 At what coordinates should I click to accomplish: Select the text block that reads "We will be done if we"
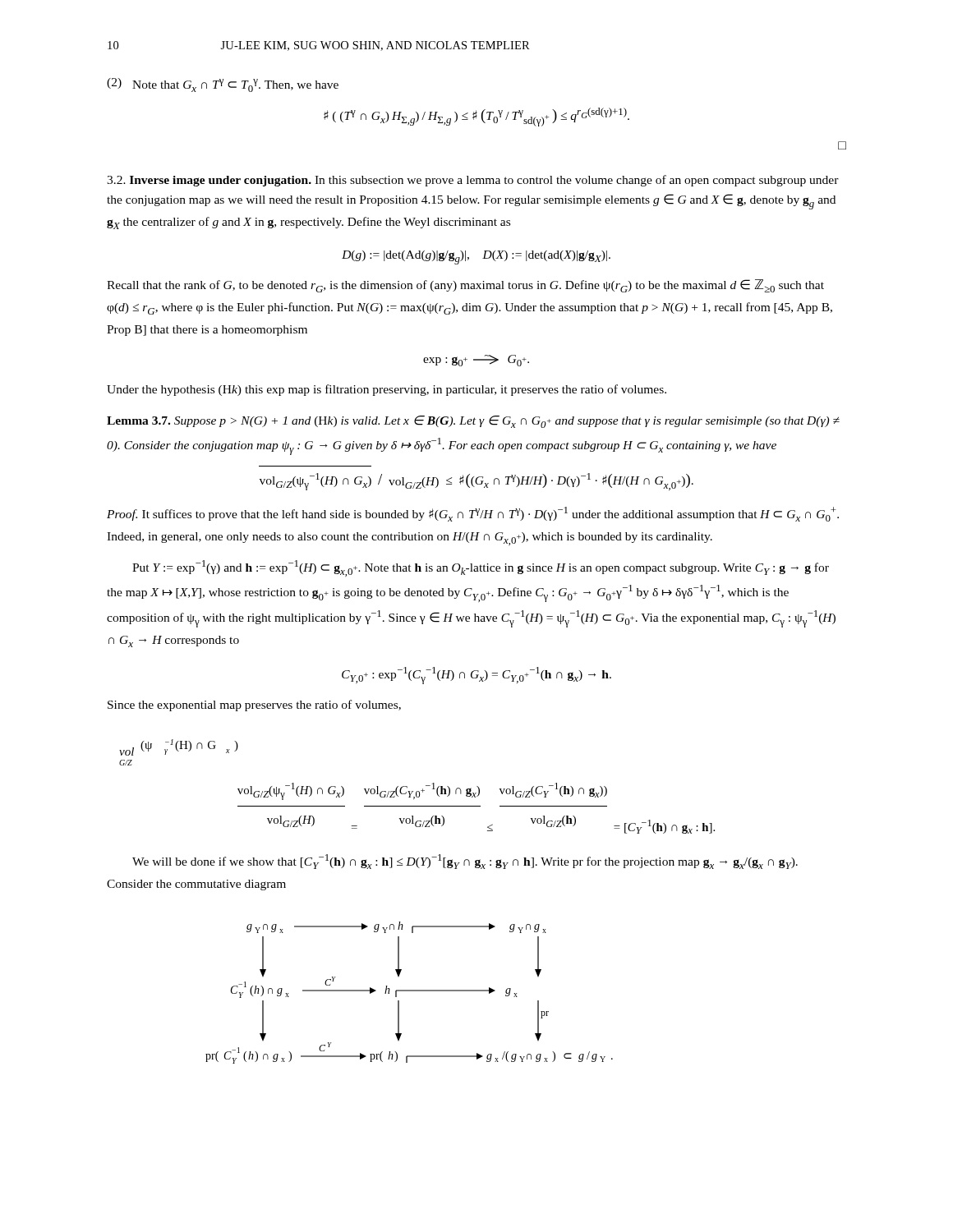tap(453, 871)
